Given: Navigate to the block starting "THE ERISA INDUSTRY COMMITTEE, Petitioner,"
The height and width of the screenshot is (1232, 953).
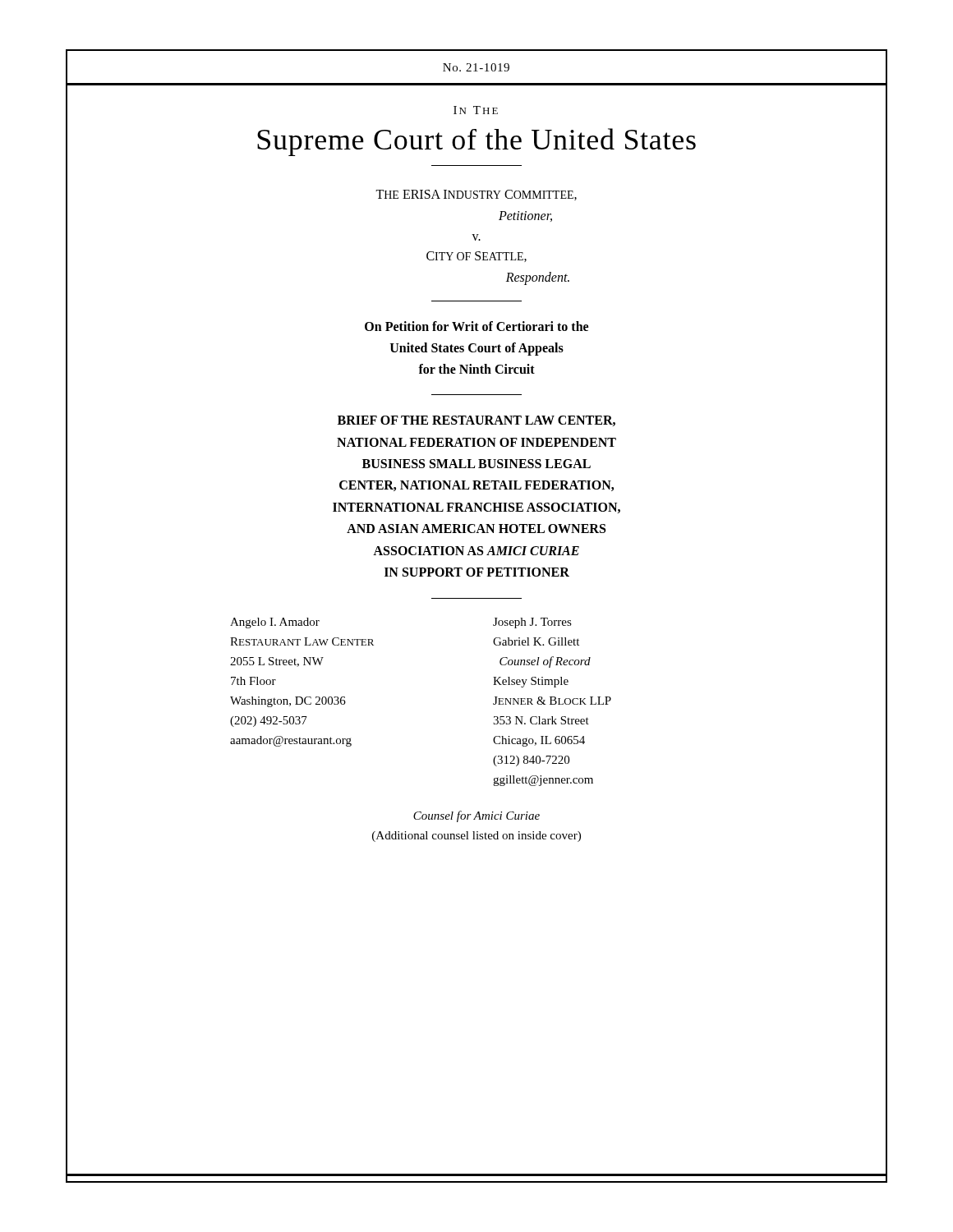Looking at the screenshot, I should pos(476,205).
